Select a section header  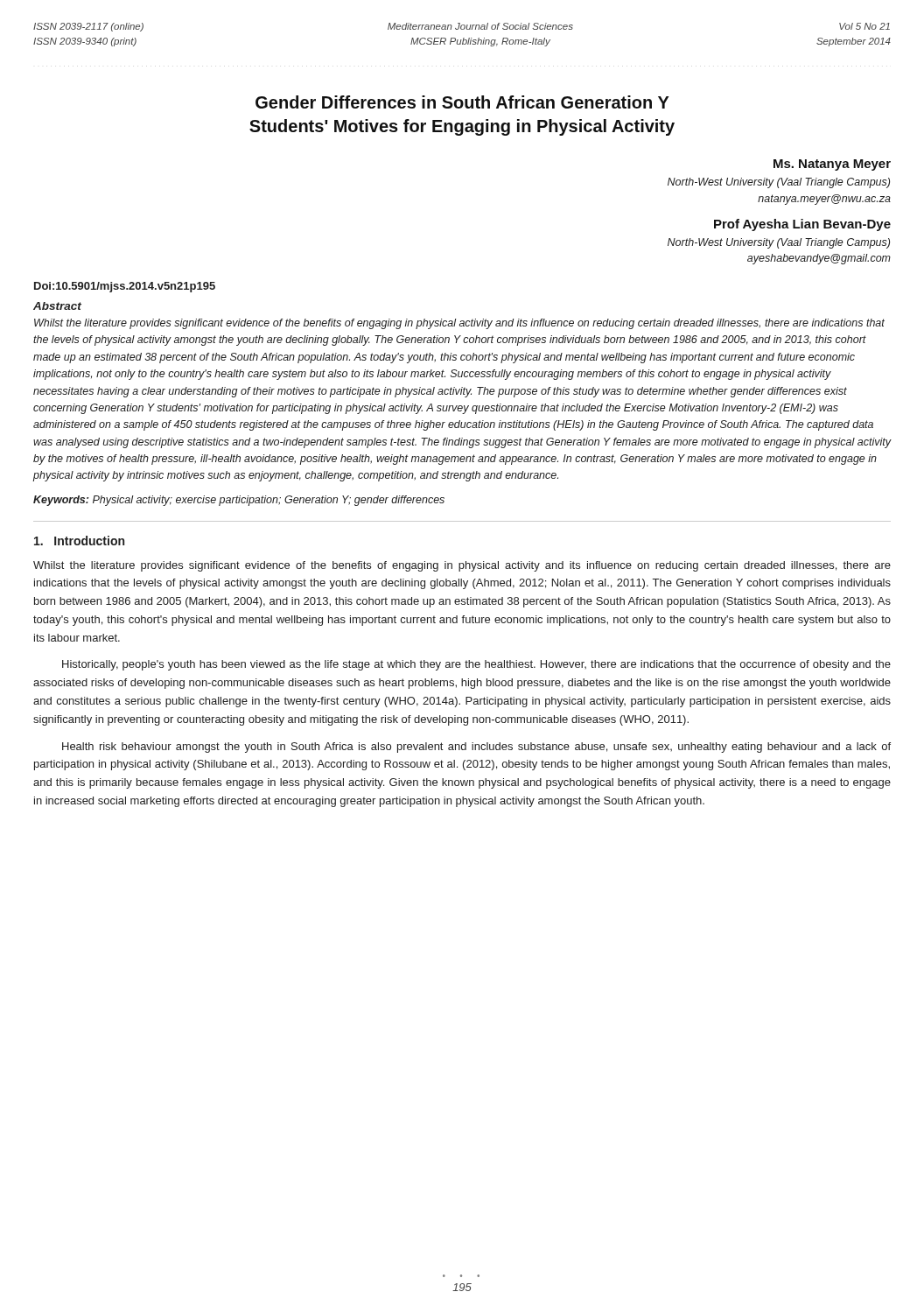79,540
